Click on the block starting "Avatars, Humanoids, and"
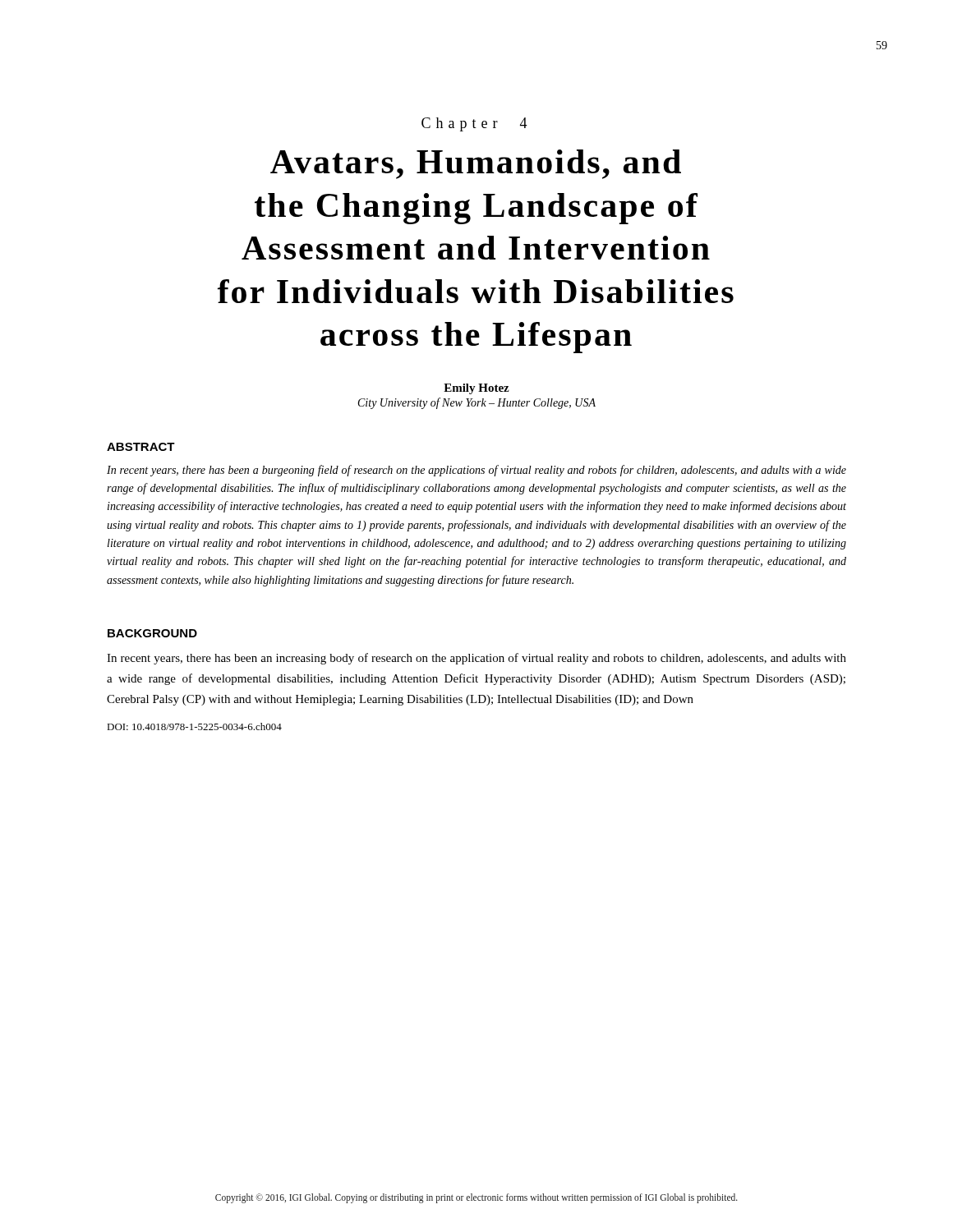The image size is (953, 1232). (476, 248)
